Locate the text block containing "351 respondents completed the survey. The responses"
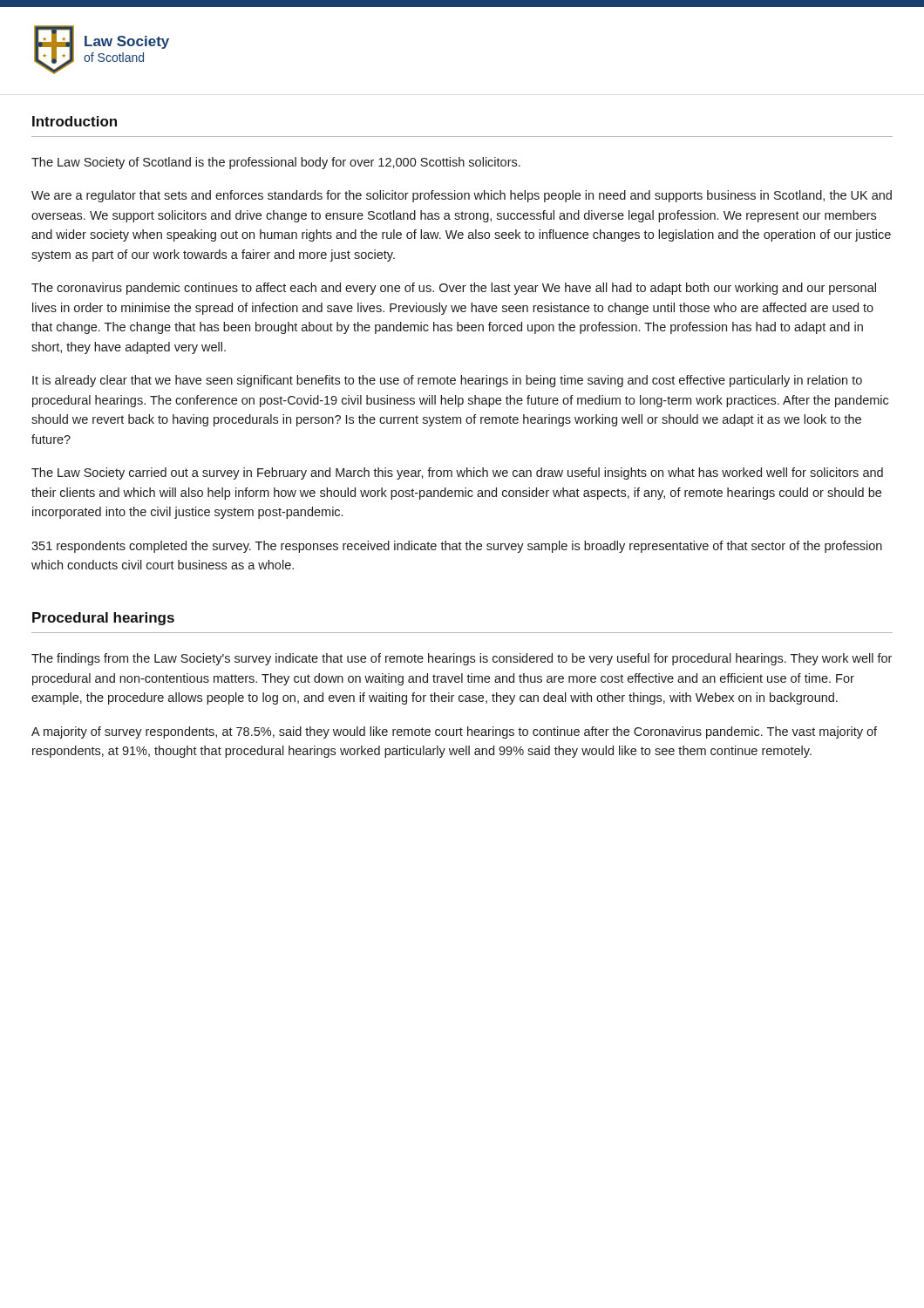 457,555
